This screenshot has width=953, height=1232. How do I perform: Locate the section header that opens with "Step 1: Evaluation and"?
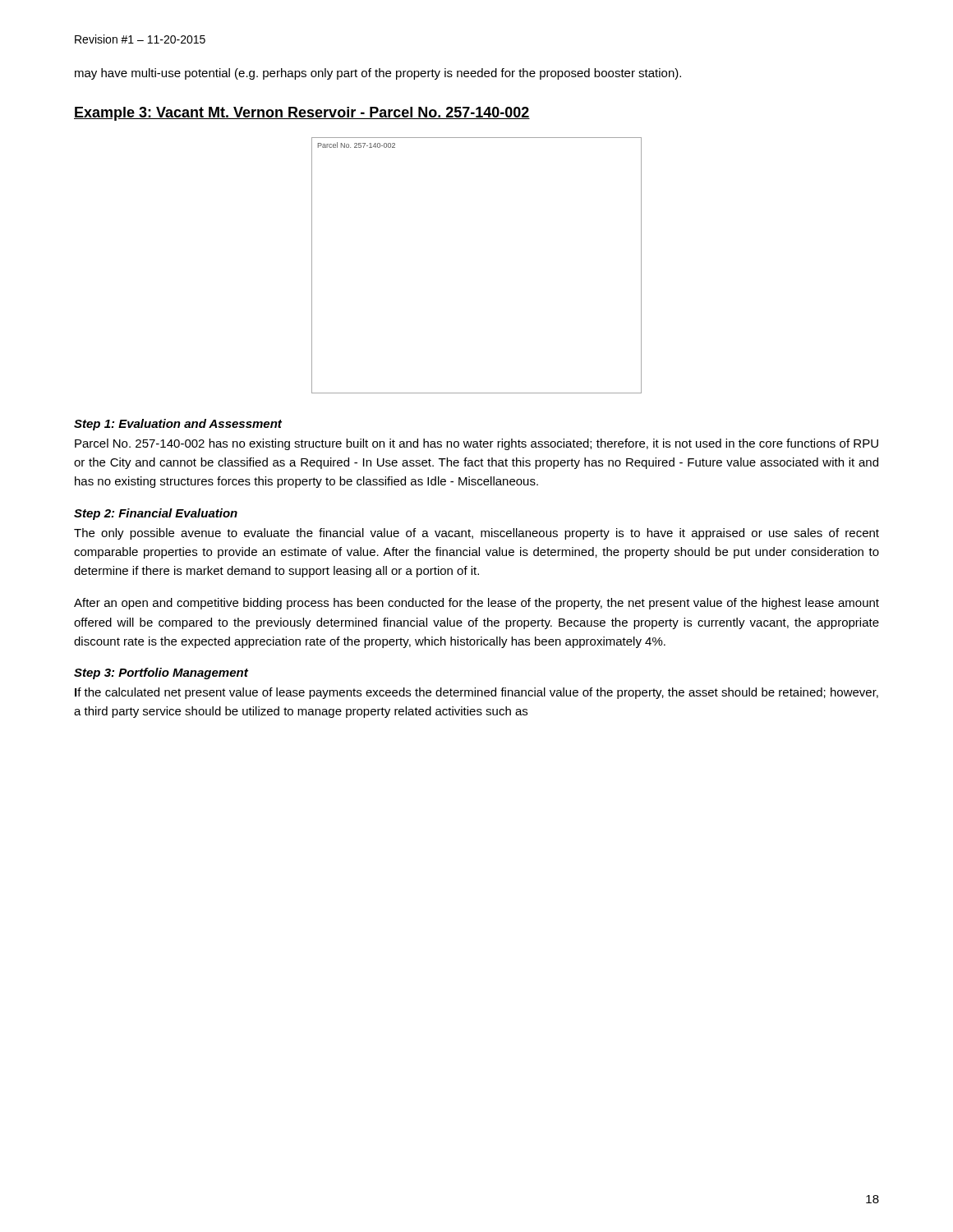178,423
